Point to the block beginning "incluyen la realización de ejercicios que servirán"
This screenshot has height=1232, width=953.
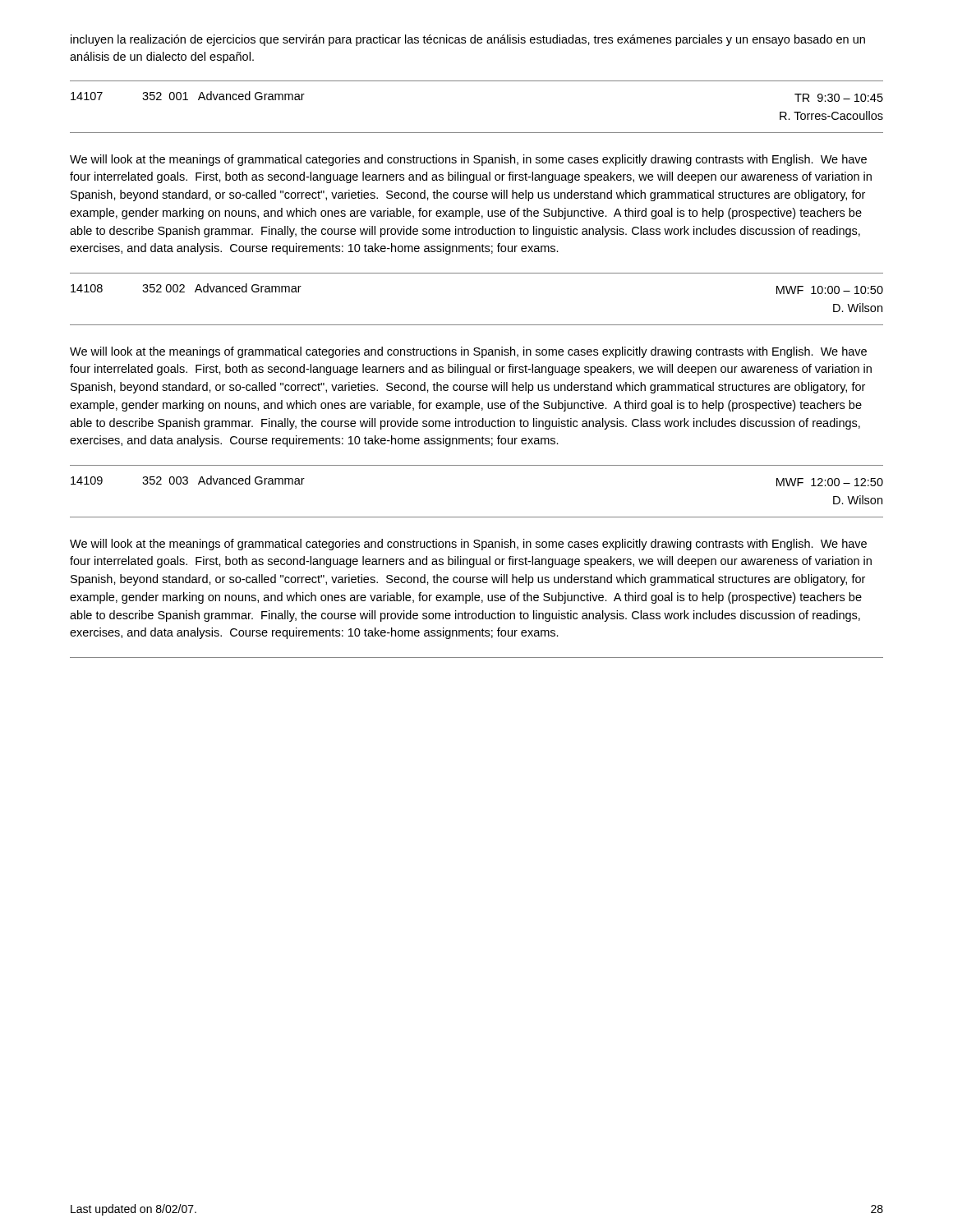pyautogui.click(x=468, y=48)
